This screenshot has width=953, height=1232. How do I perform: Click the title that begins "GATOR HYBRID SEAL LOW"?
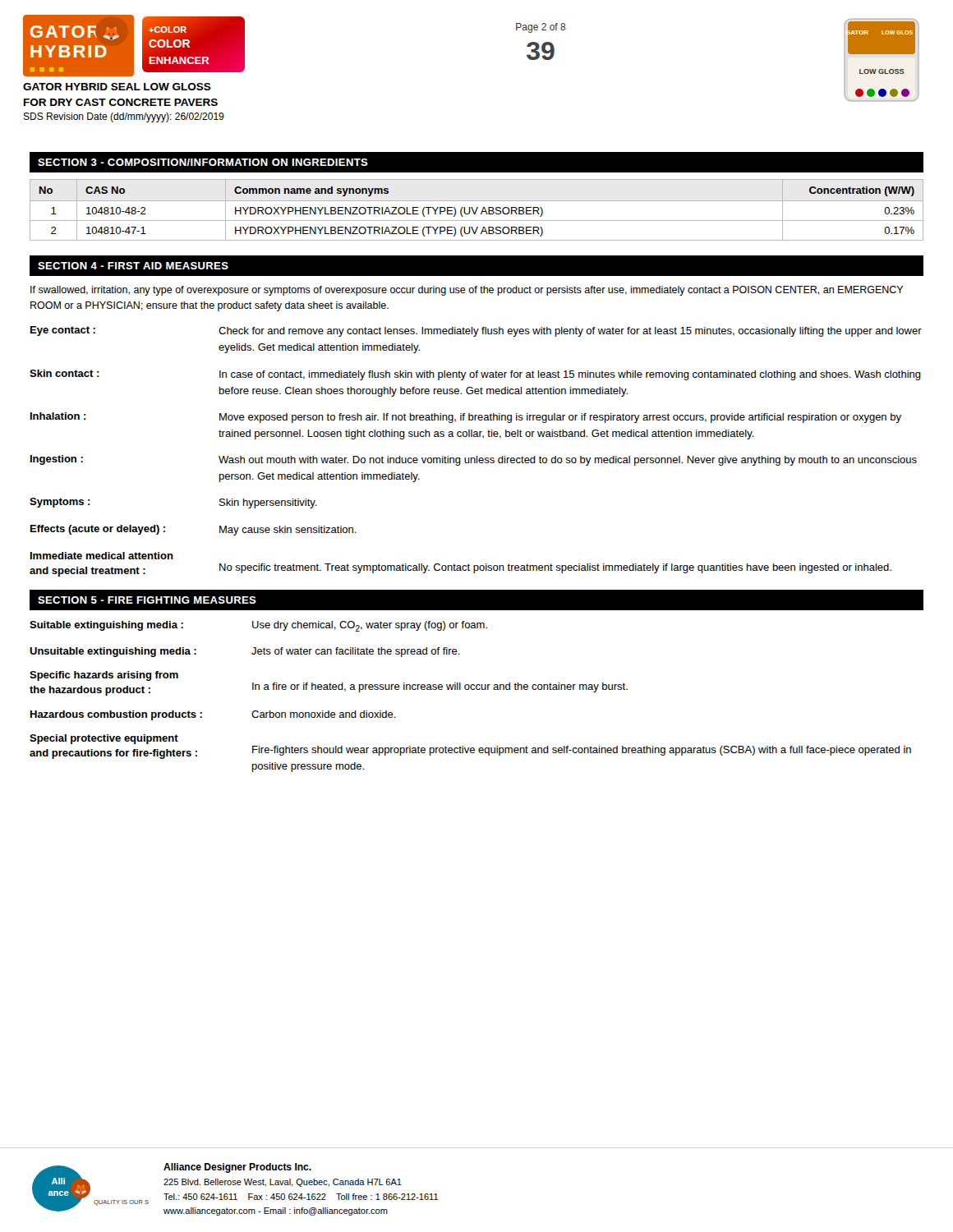pyautogui.click(x=120, y=94)
